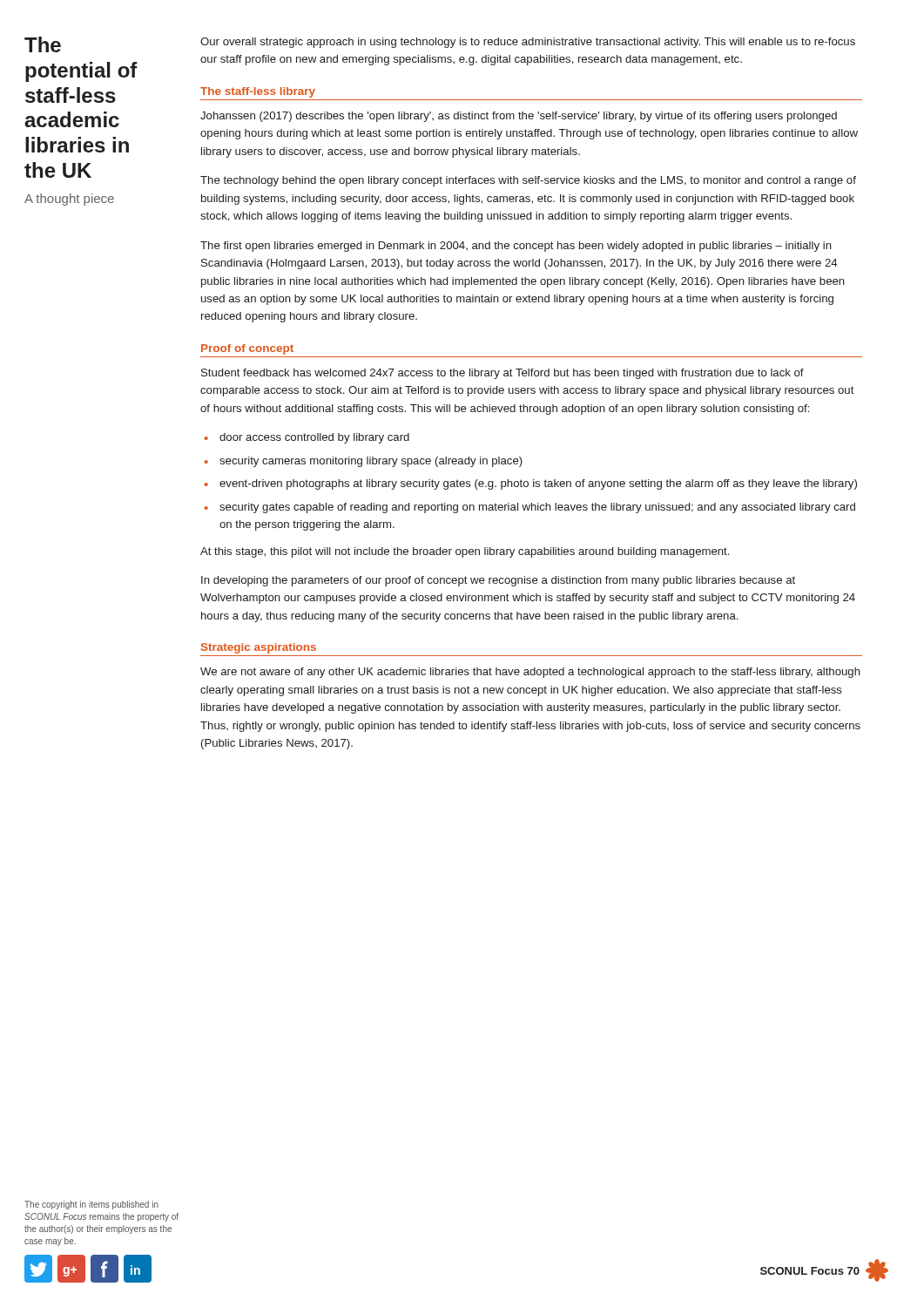
Task: Locate the text block starting "In developing the parameters of"
Action: 528,598
